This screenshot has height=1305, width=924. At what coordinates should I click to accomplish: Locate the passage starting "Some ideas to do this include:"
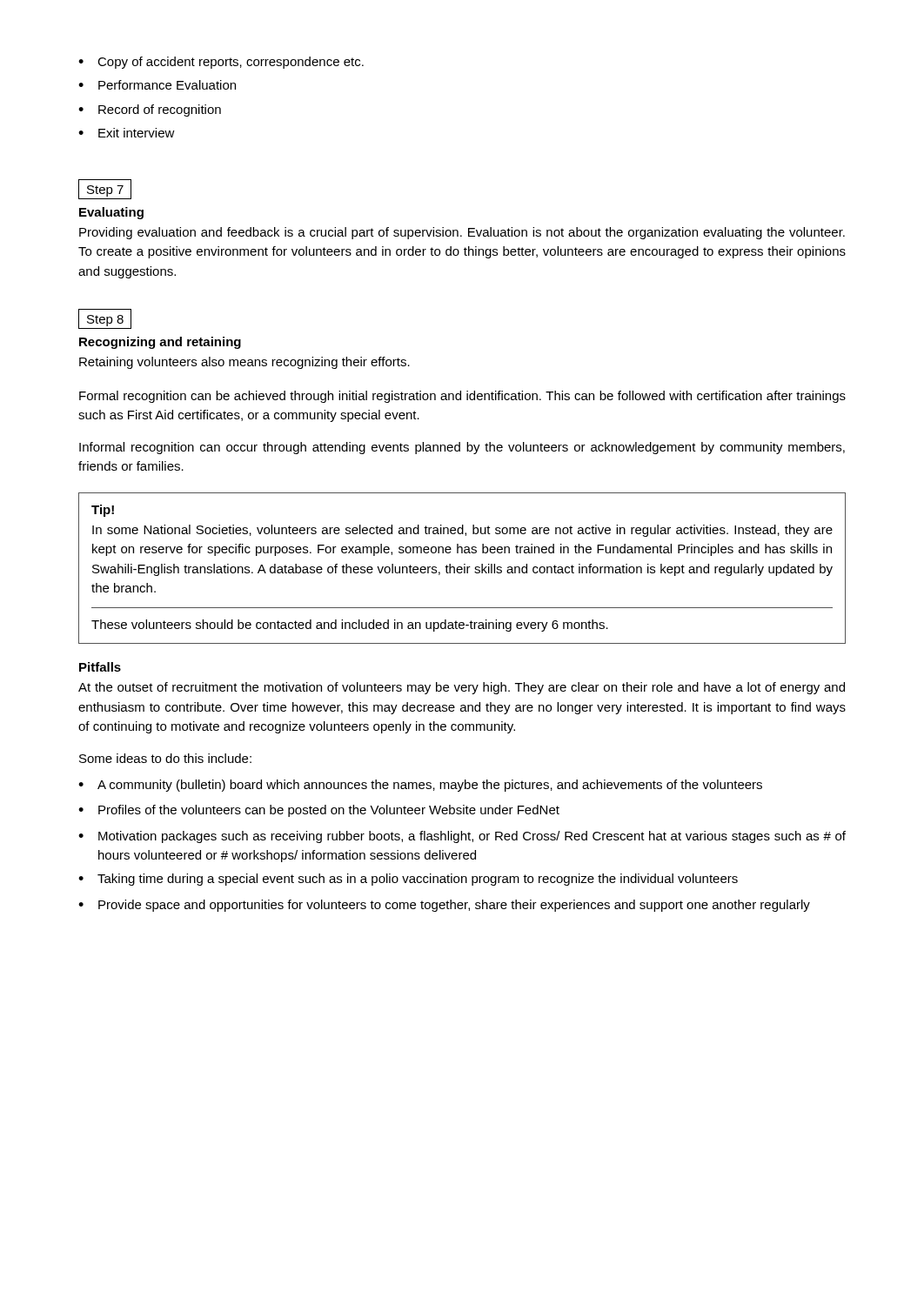165,758
